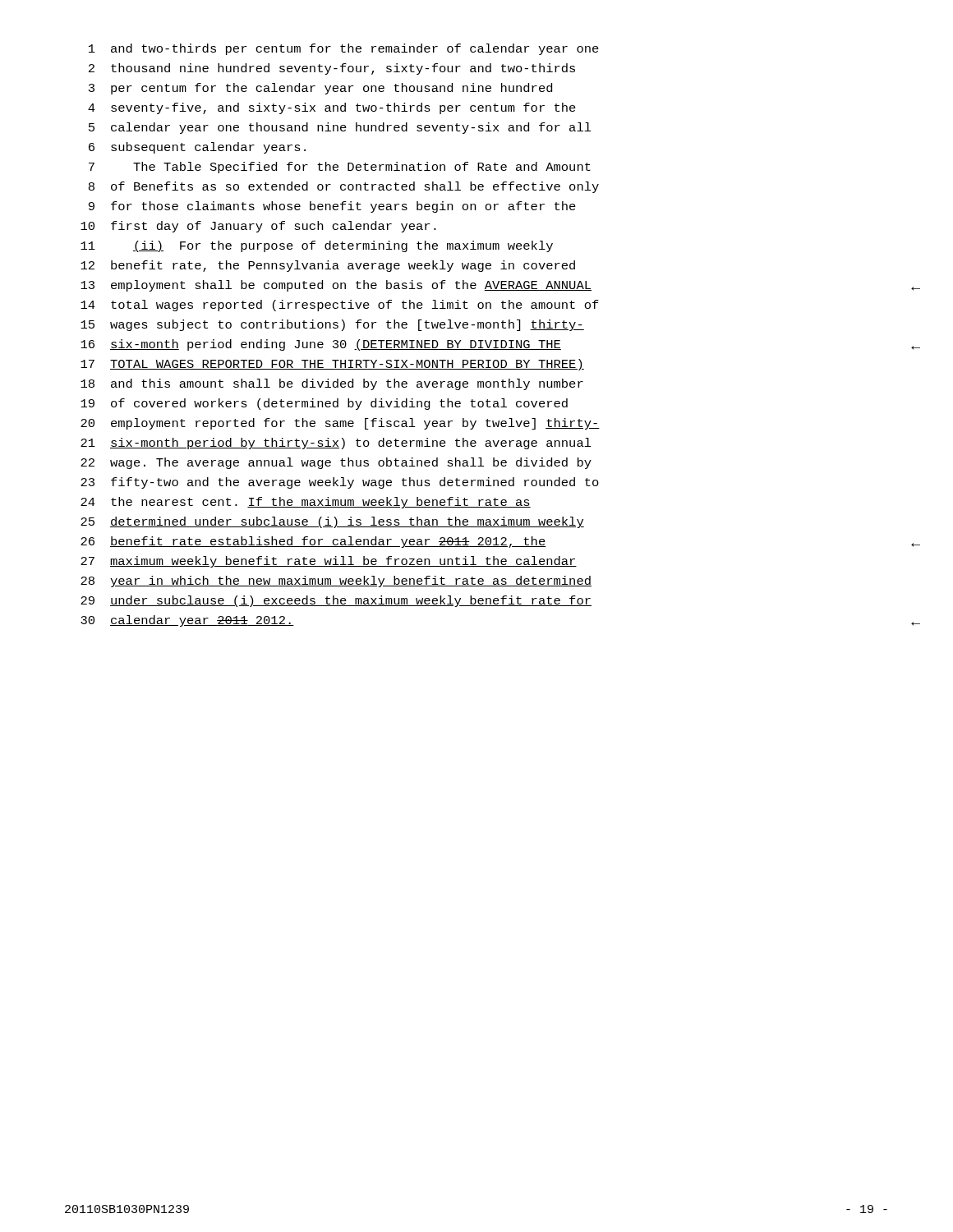The height and width of the screenshot is (1232, 953).
Task: Click on the list item that says "6 subsequent calendar"
Action: coord(197,148)
